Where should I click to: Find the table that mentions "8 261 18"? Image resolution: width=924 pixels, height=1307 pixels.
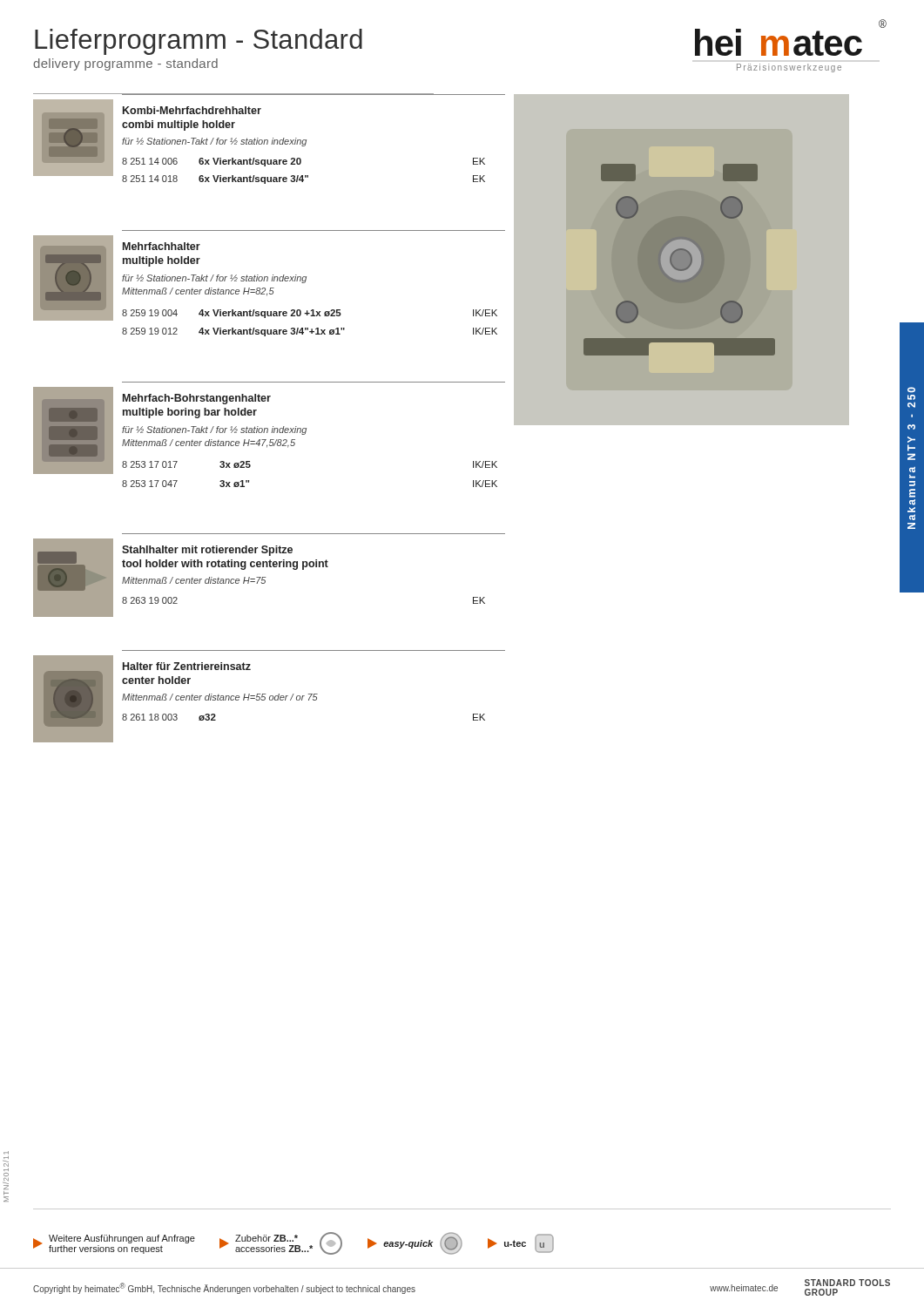pos(314,717)
